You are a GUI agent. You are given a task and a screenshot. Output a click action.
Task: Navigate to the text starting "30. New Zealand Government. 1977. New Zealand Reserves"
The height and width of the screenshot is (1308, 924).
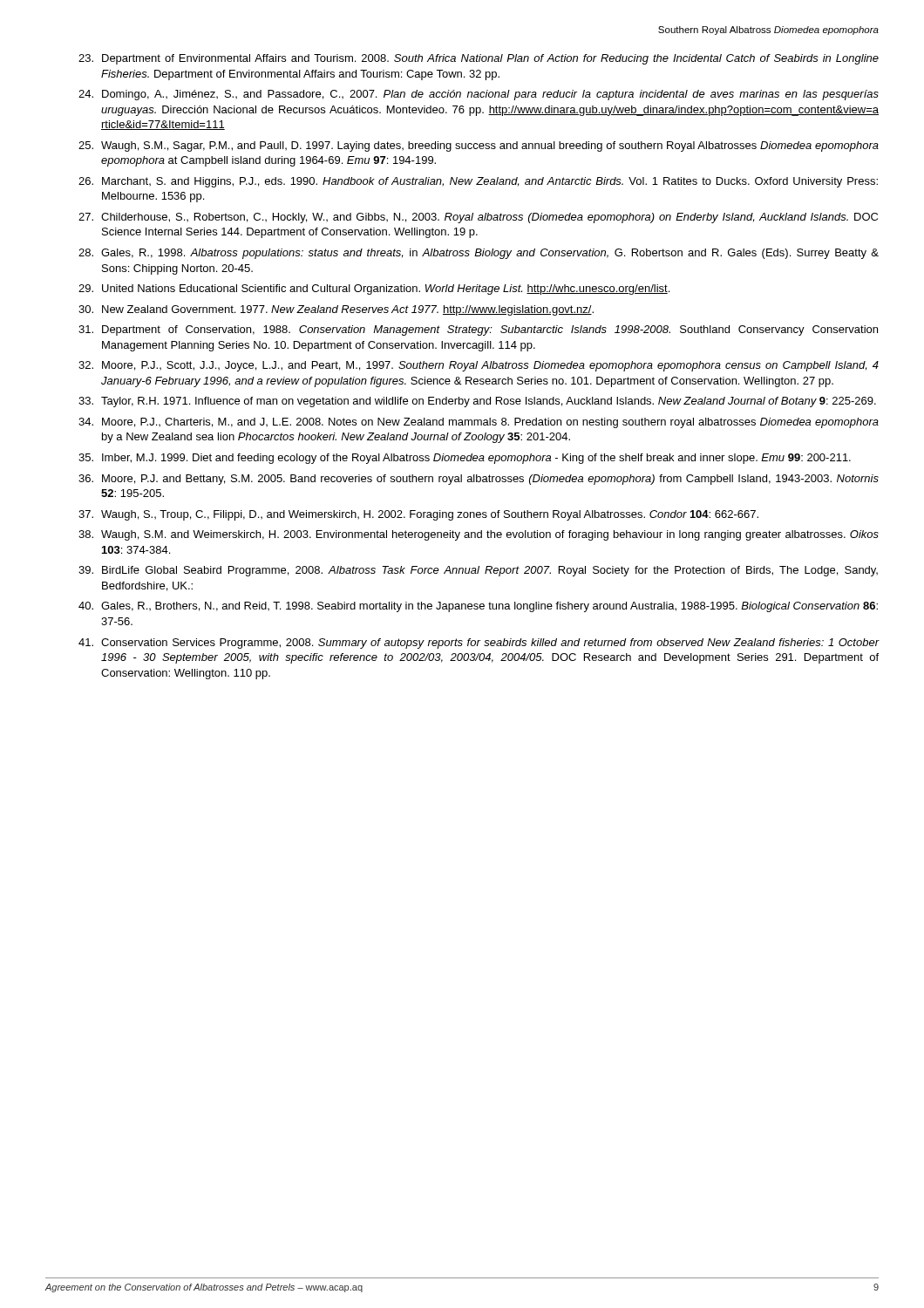coord(471,309)
